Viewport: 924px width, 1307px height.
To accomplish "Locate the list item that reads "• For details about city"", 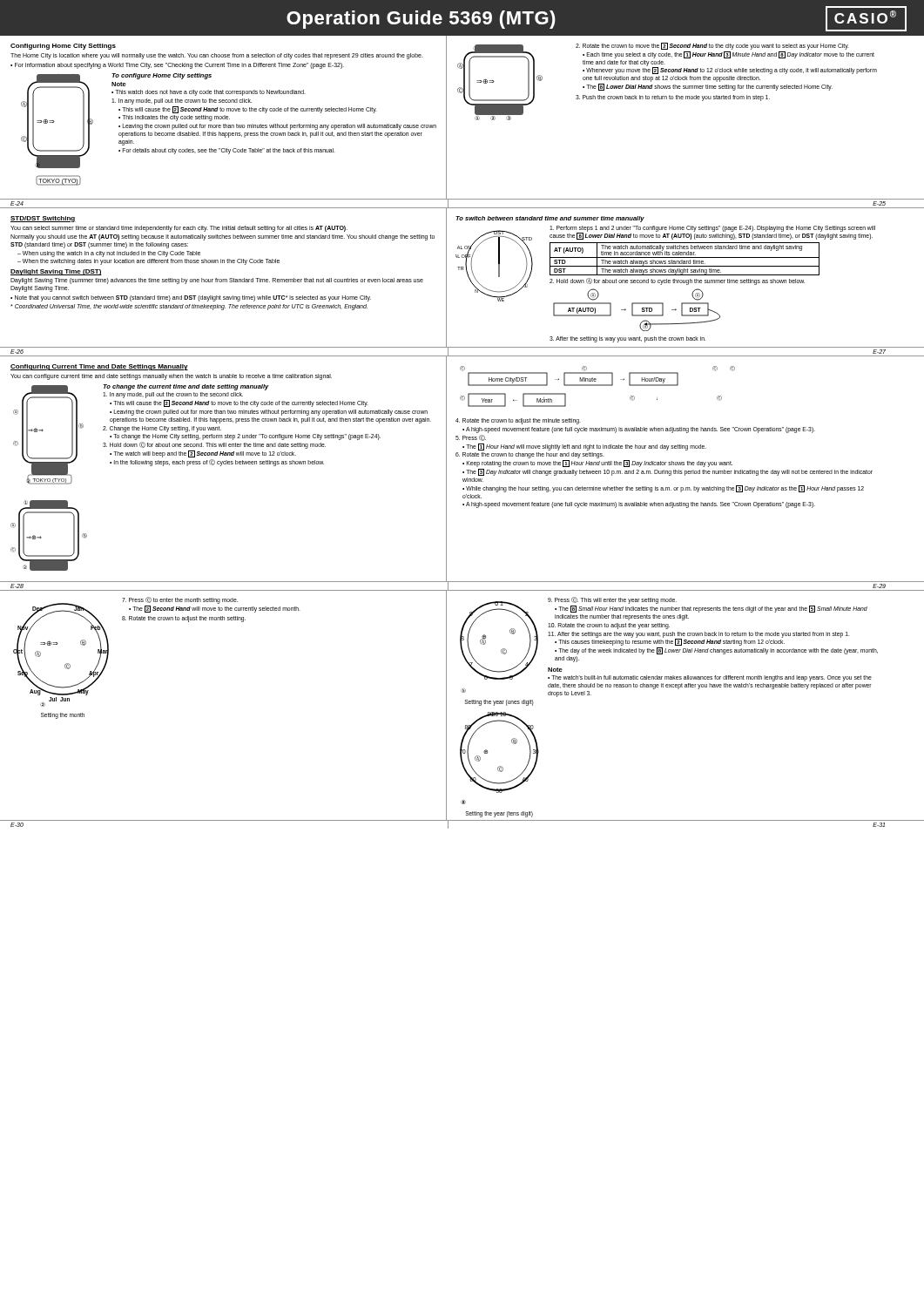I will 227,150.
